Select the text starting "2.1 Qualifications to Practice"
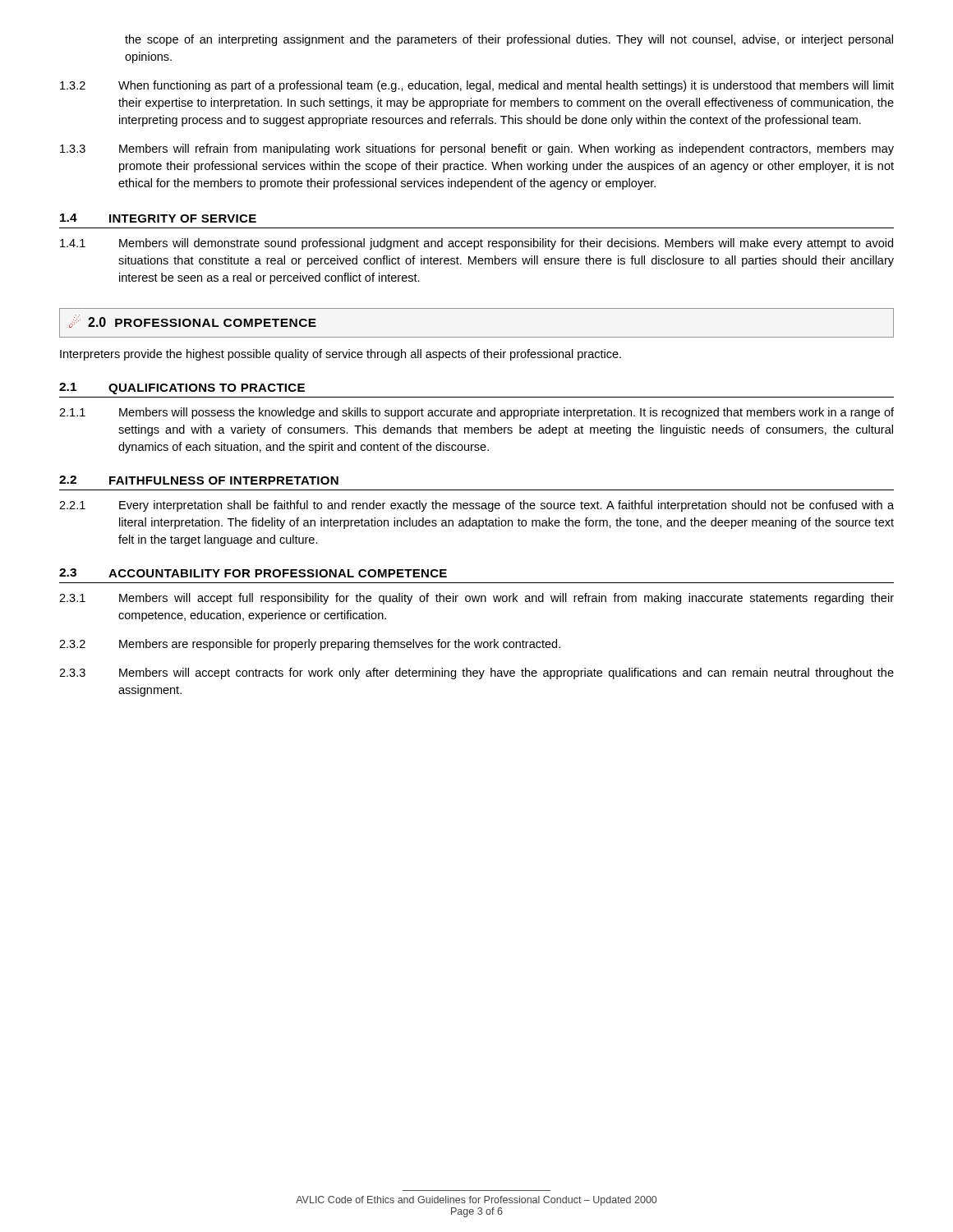 182,387
